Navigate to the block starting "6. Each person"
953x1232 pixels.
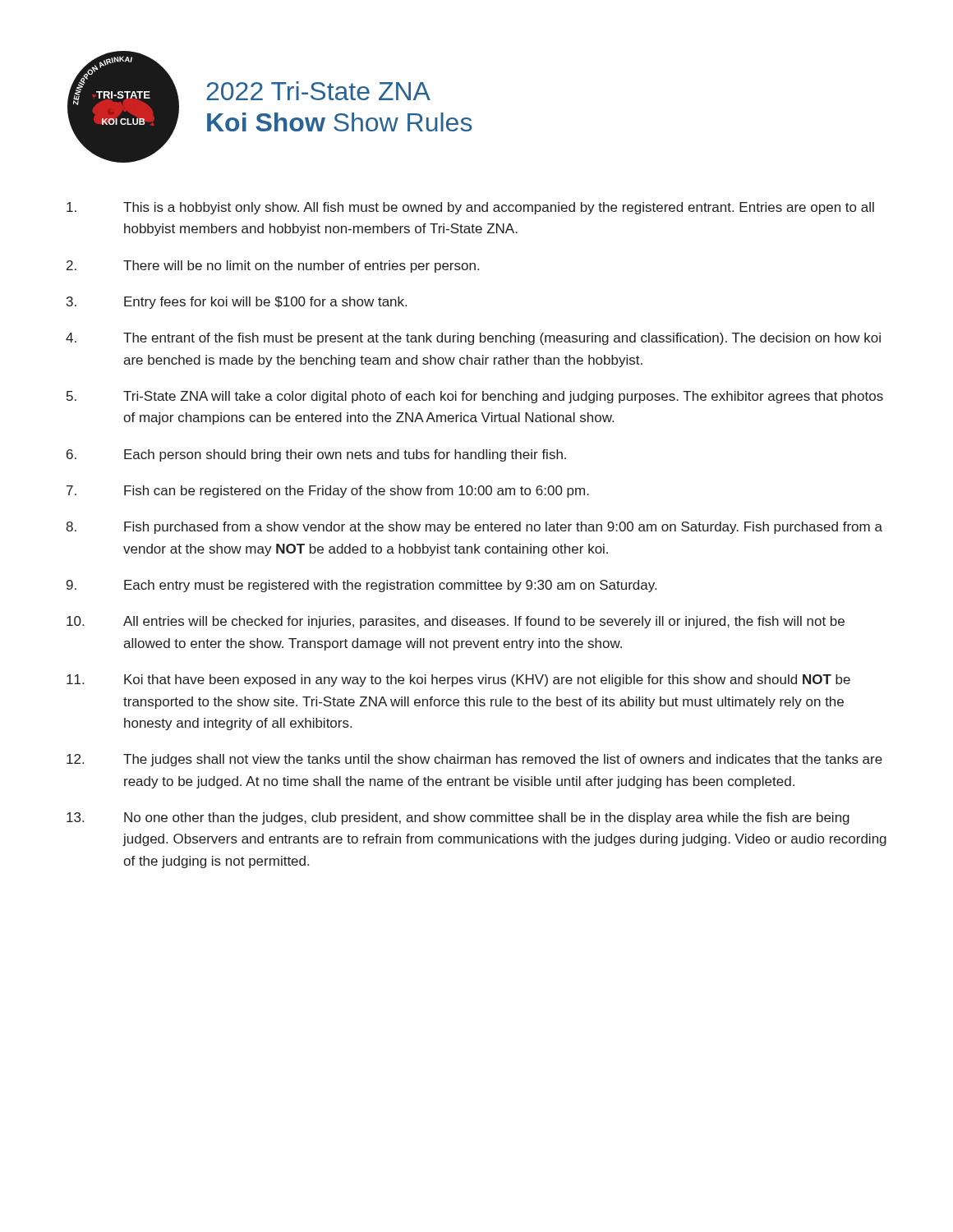[x=476, y=455]
